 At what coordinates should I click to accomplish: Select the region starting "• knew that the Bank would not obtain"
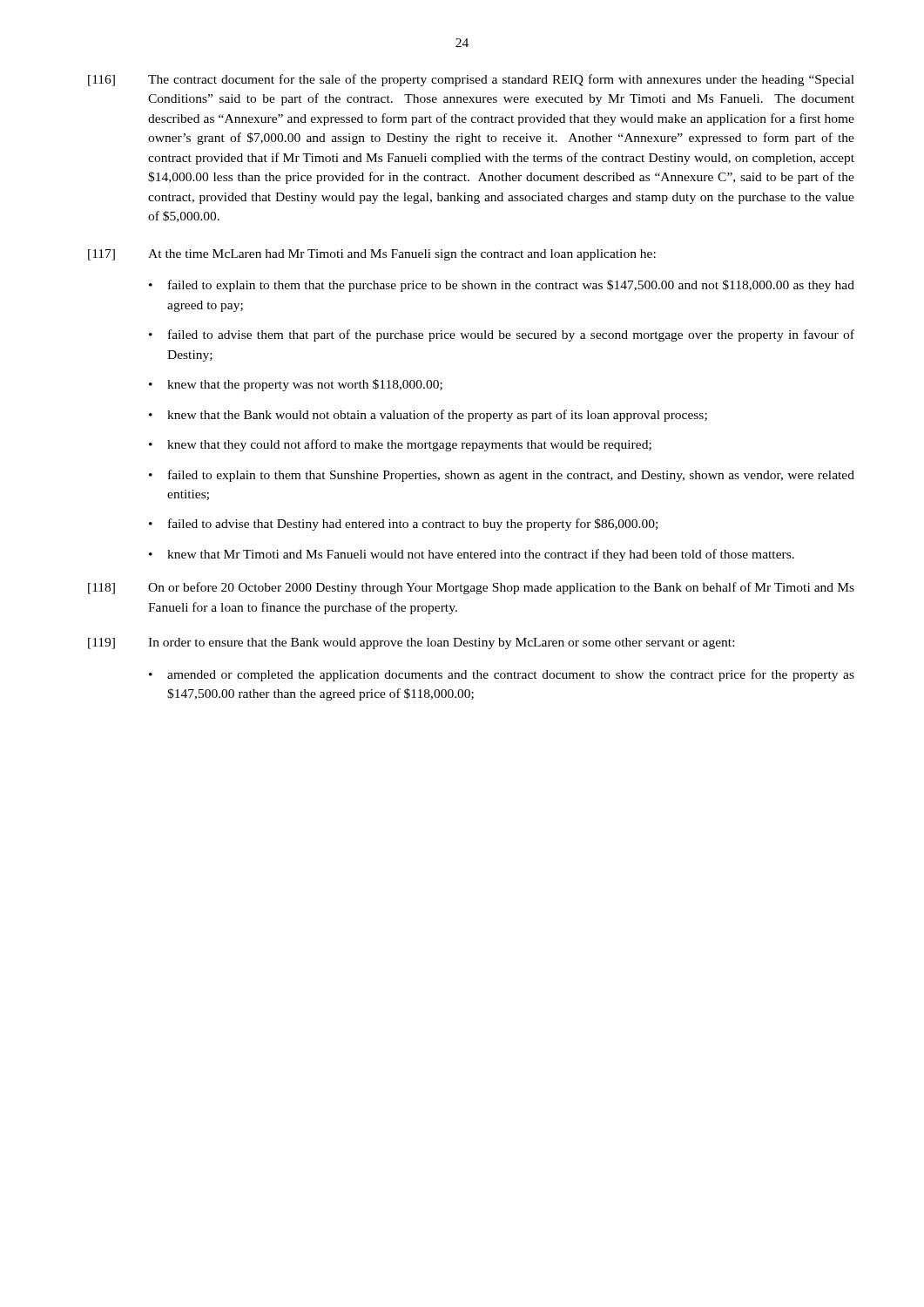tap(501, 415)
